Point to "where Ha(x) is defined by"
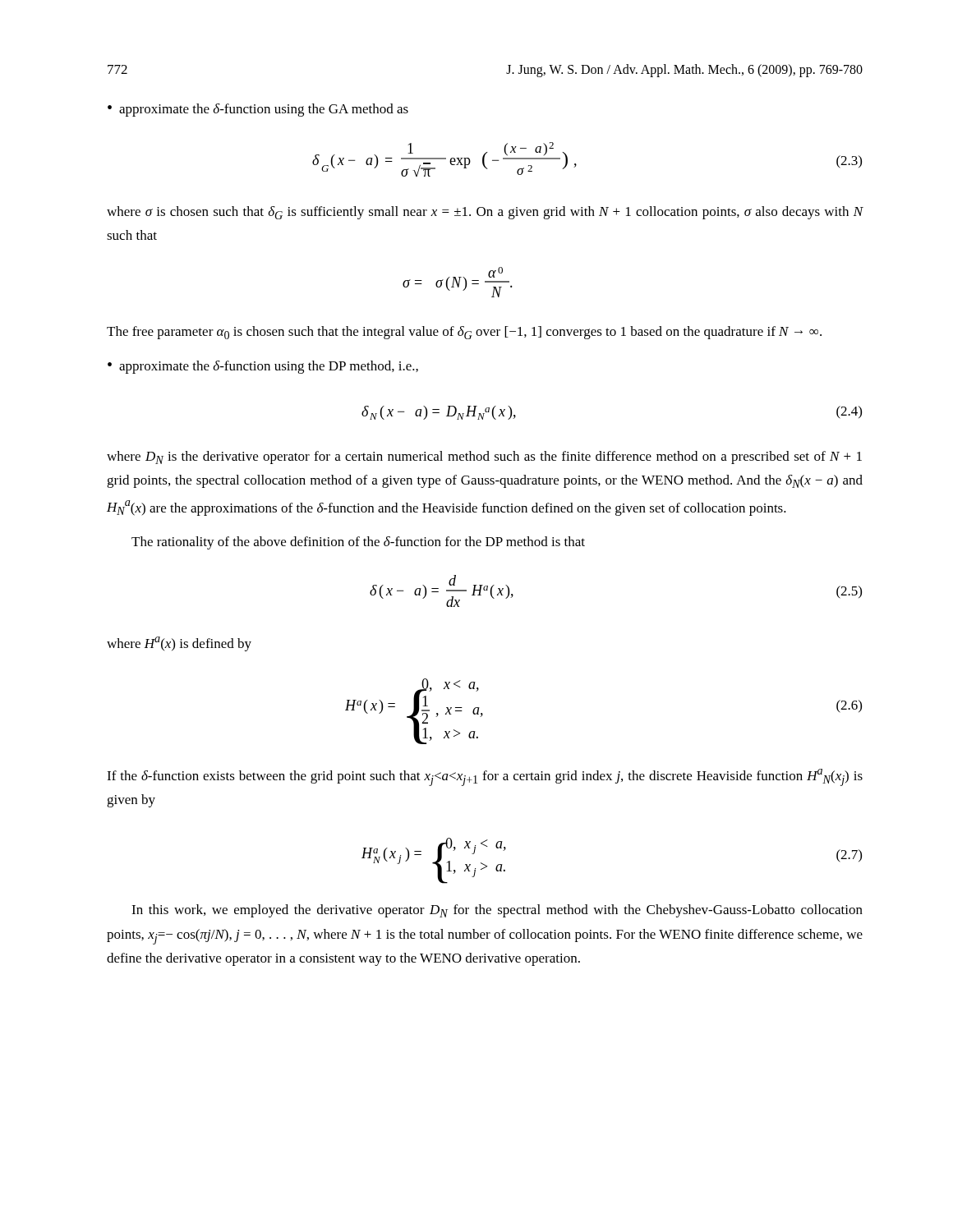 [x=179, y=641]
